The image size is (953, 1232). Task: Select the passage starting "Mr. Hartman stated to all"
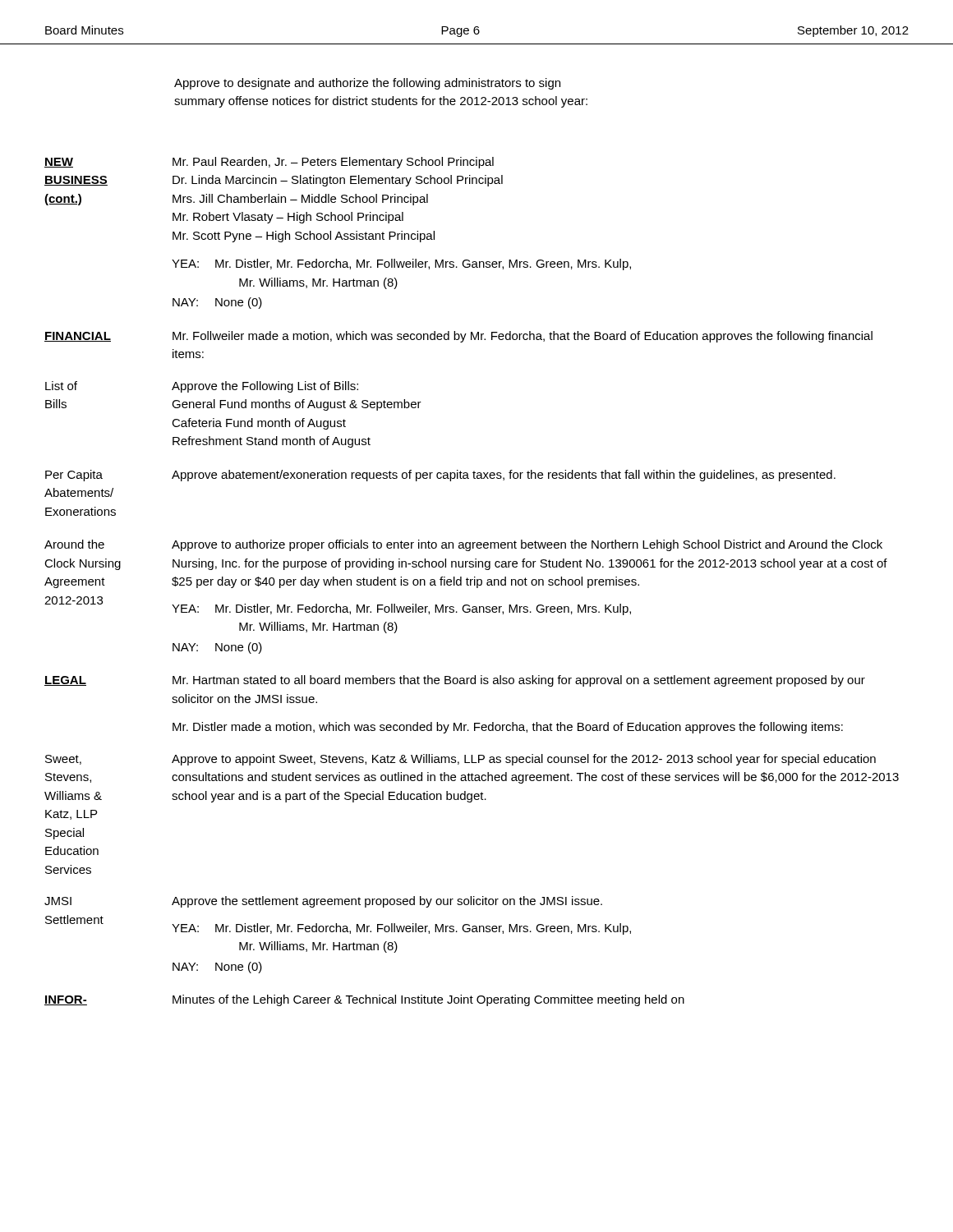coord(519,681)
